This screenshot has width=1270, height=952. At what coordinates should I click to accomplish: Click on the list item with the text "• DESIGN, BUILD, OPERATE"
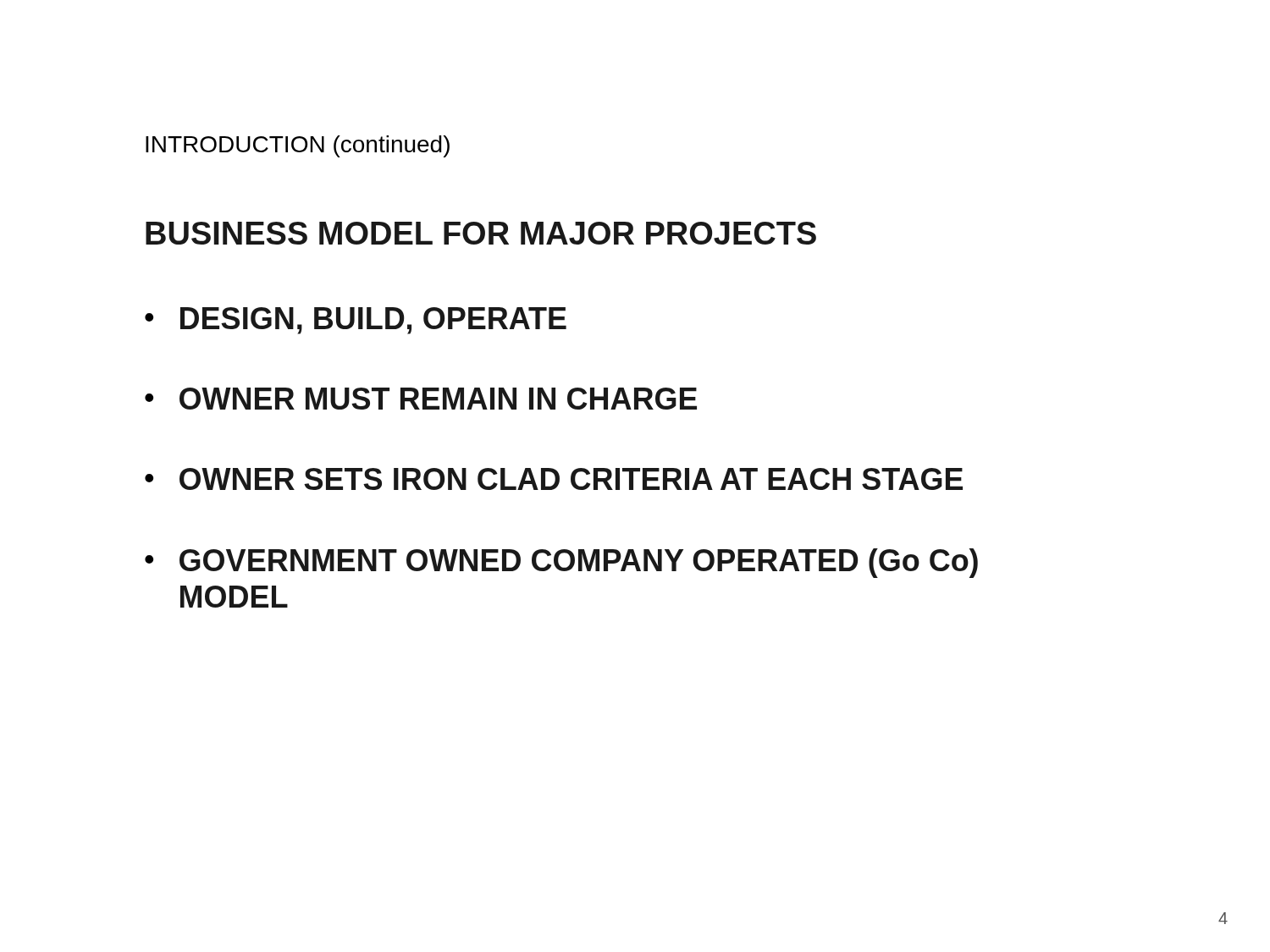pyautogui.click(x=356, y=319)
